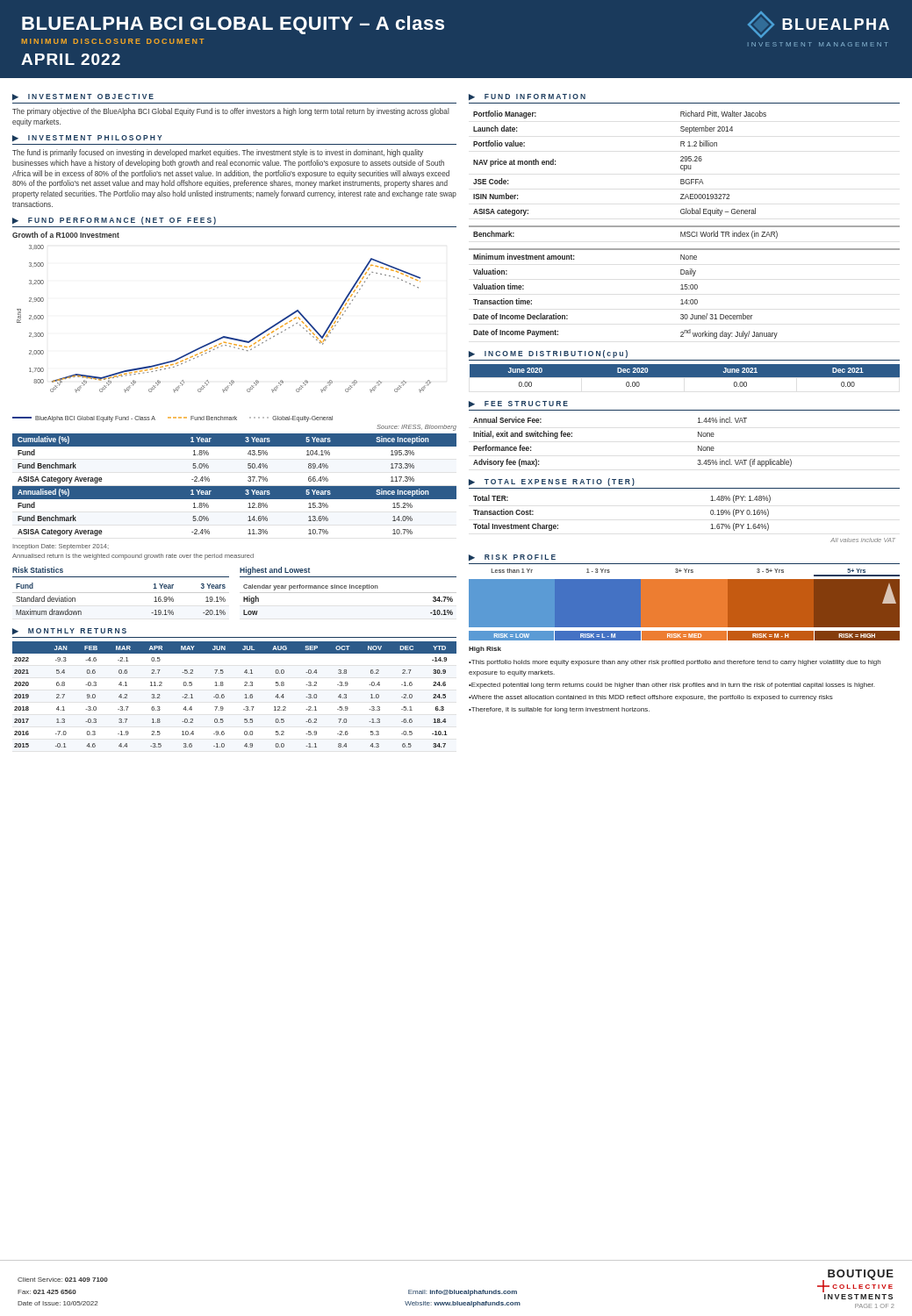The height and width of the screenshot is (1316, 912).
Task: Where is the caption that starts "Growth of a"?
Action: (66, 235)
